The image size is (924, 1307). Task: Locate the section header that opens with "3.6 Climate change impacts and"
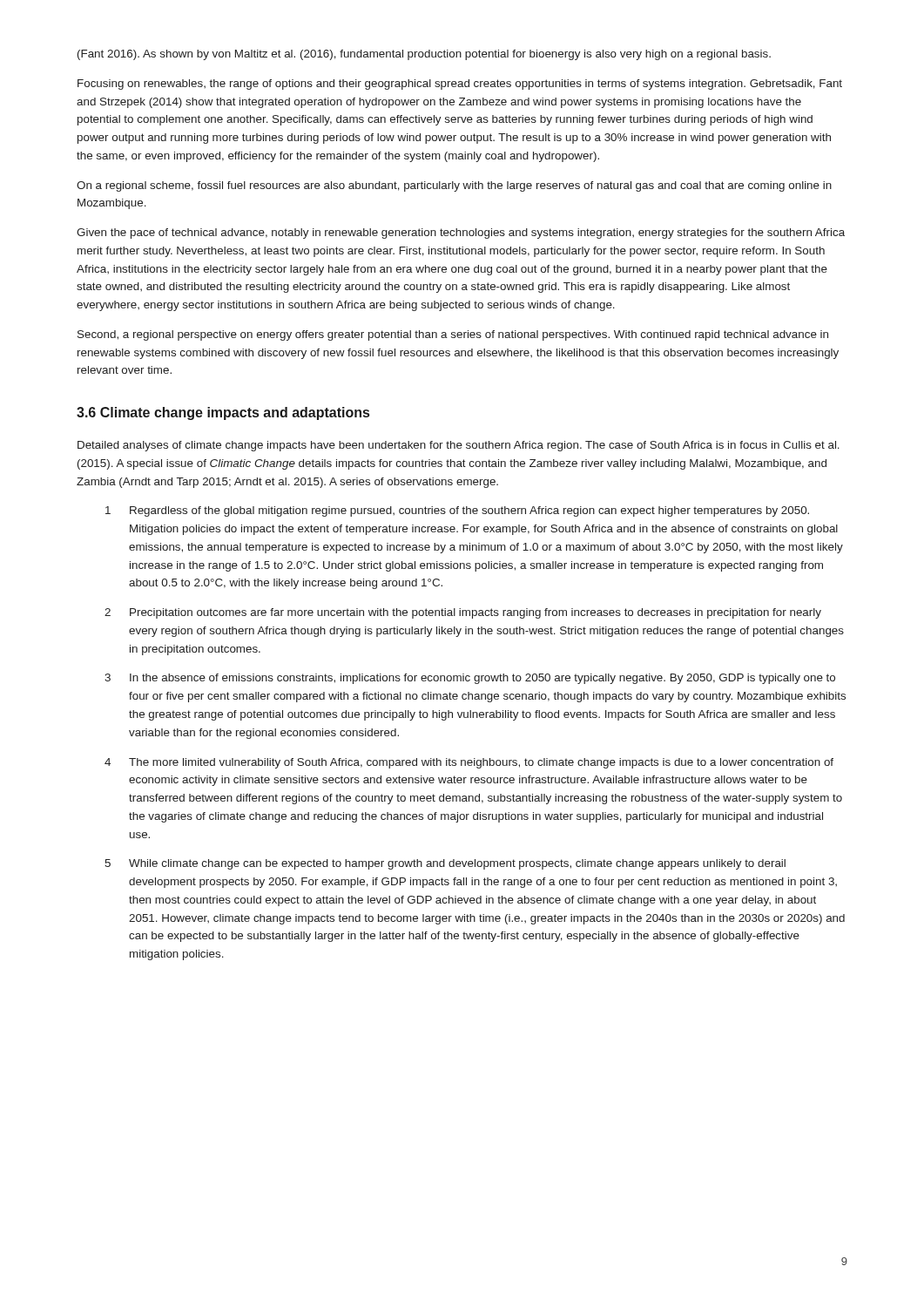pos(223,413)
